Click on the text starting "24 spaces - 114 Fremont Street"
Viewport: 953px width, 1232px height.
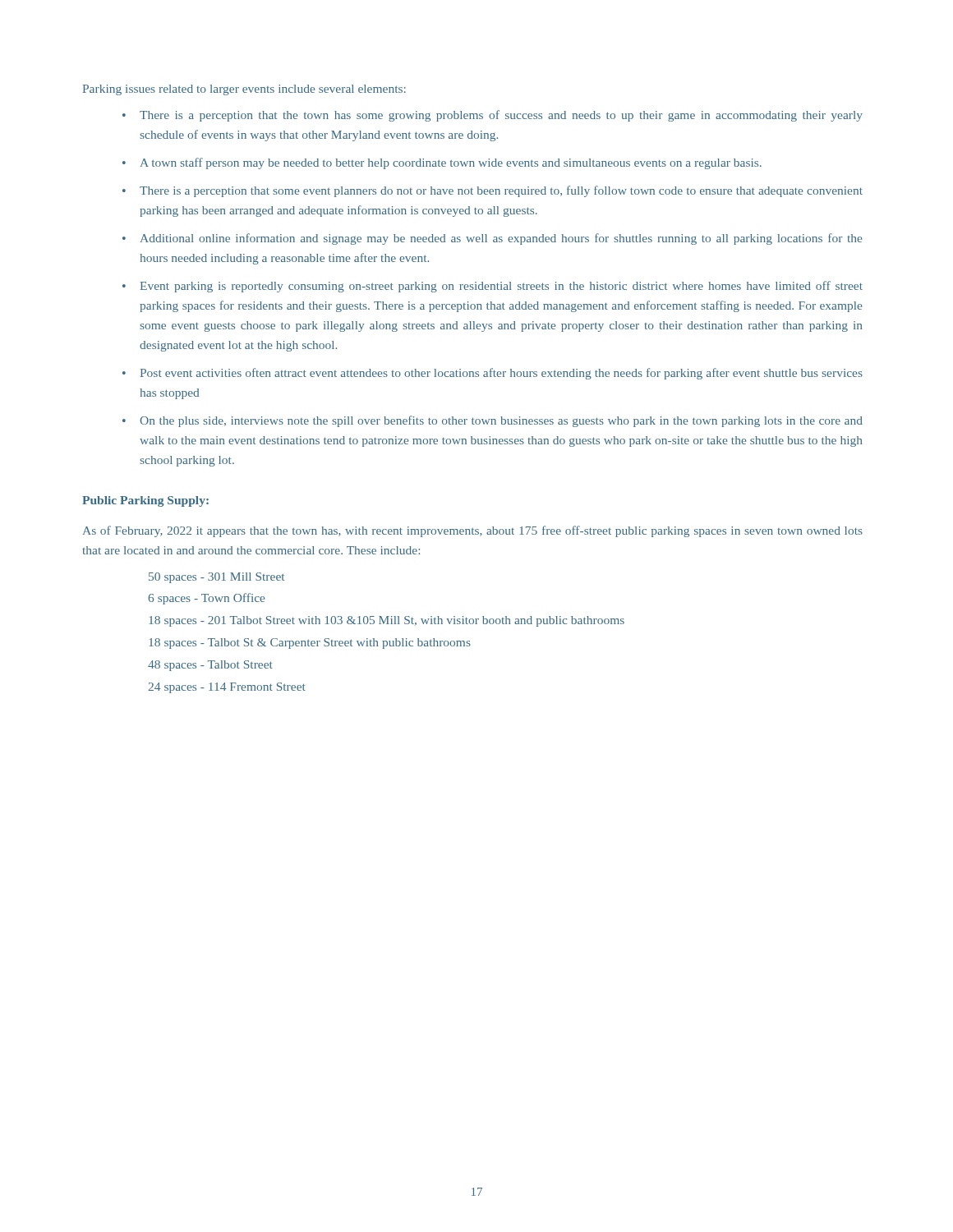point(227,686)
